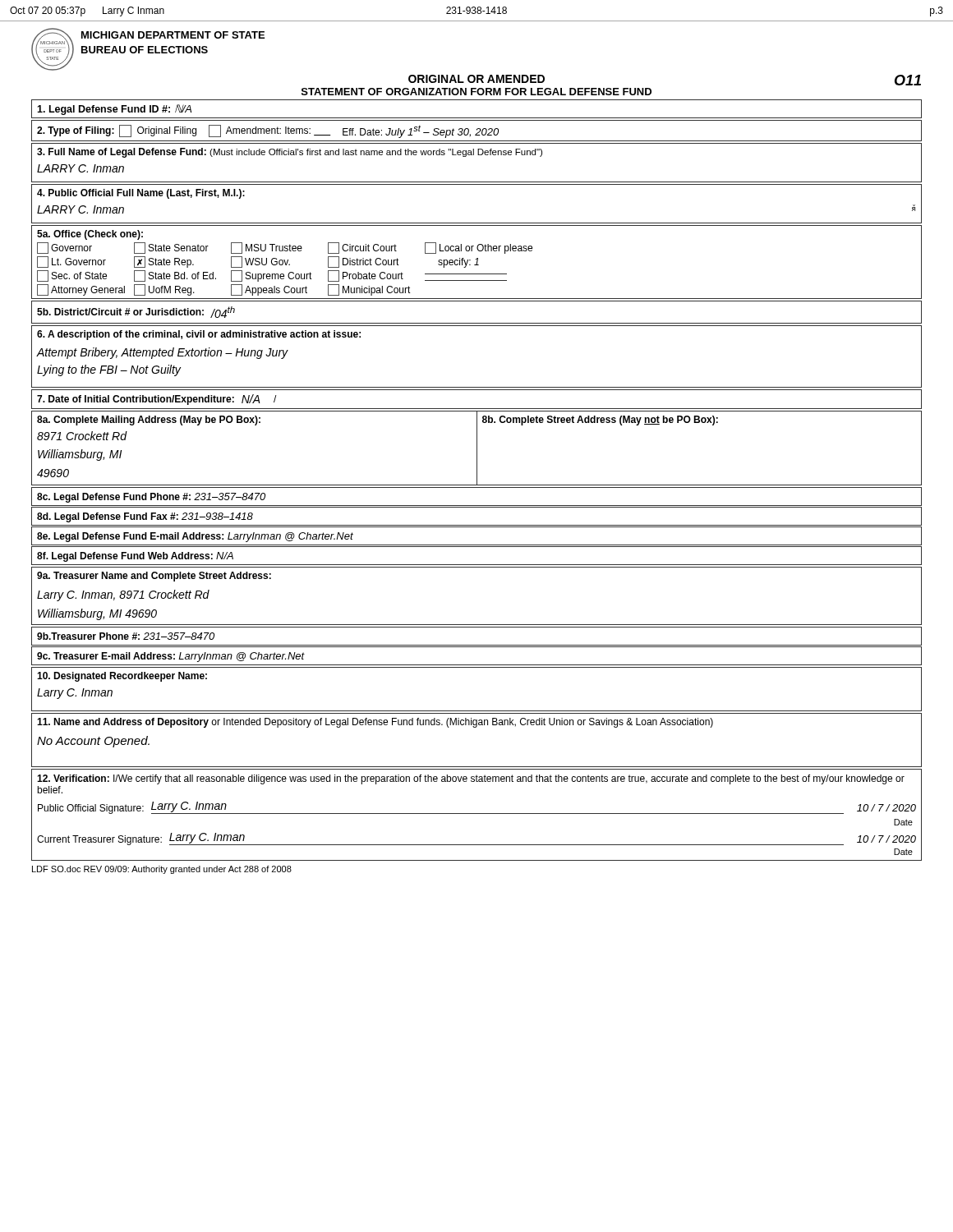The width and height of the screenshot is (953, 1232).
Task: Find the passage starting "8a. Complete Mailing Address (May"
Action: [x=476, y=448]
